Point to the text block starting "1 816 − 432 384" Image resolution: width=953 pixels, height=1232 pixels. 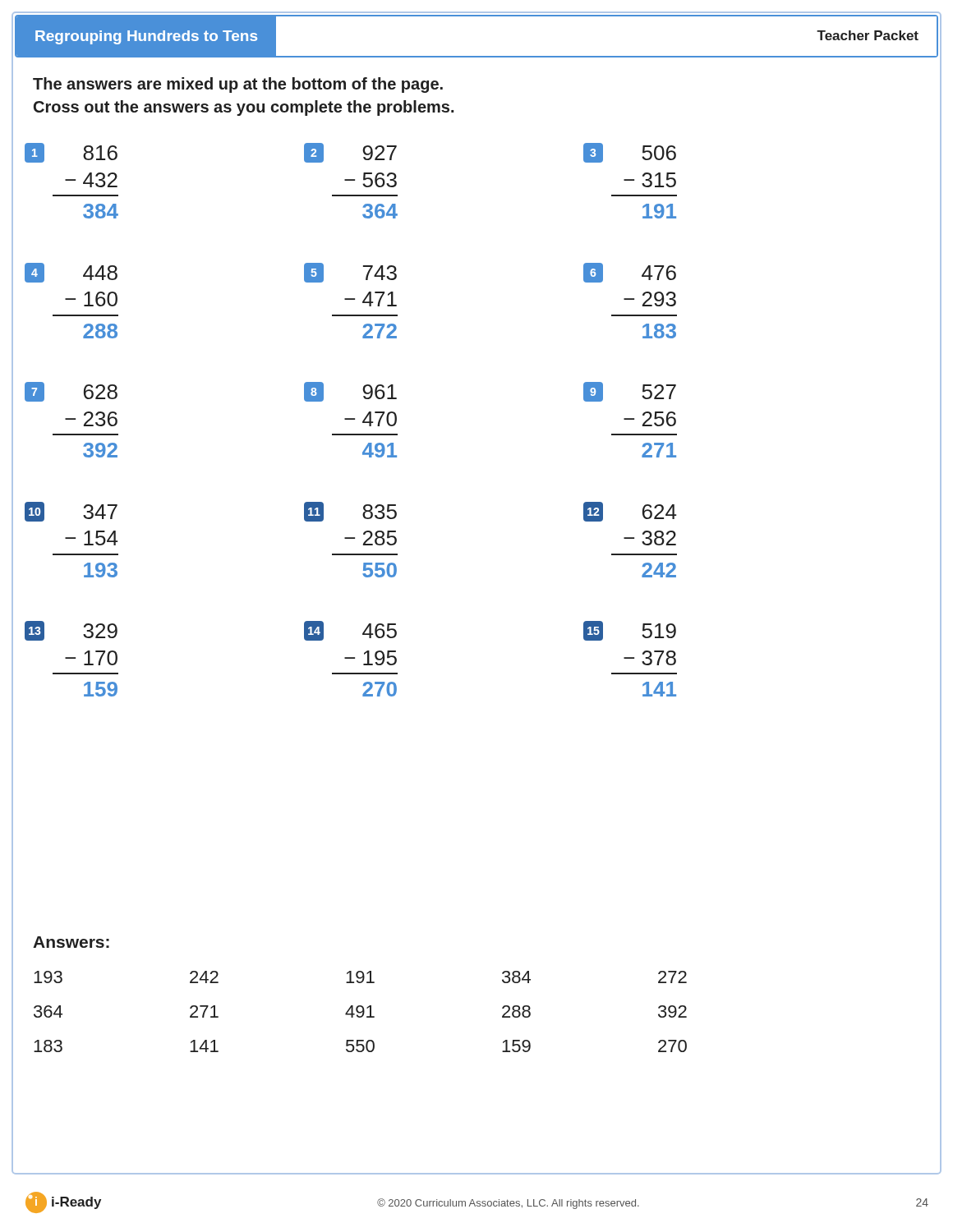71,182
